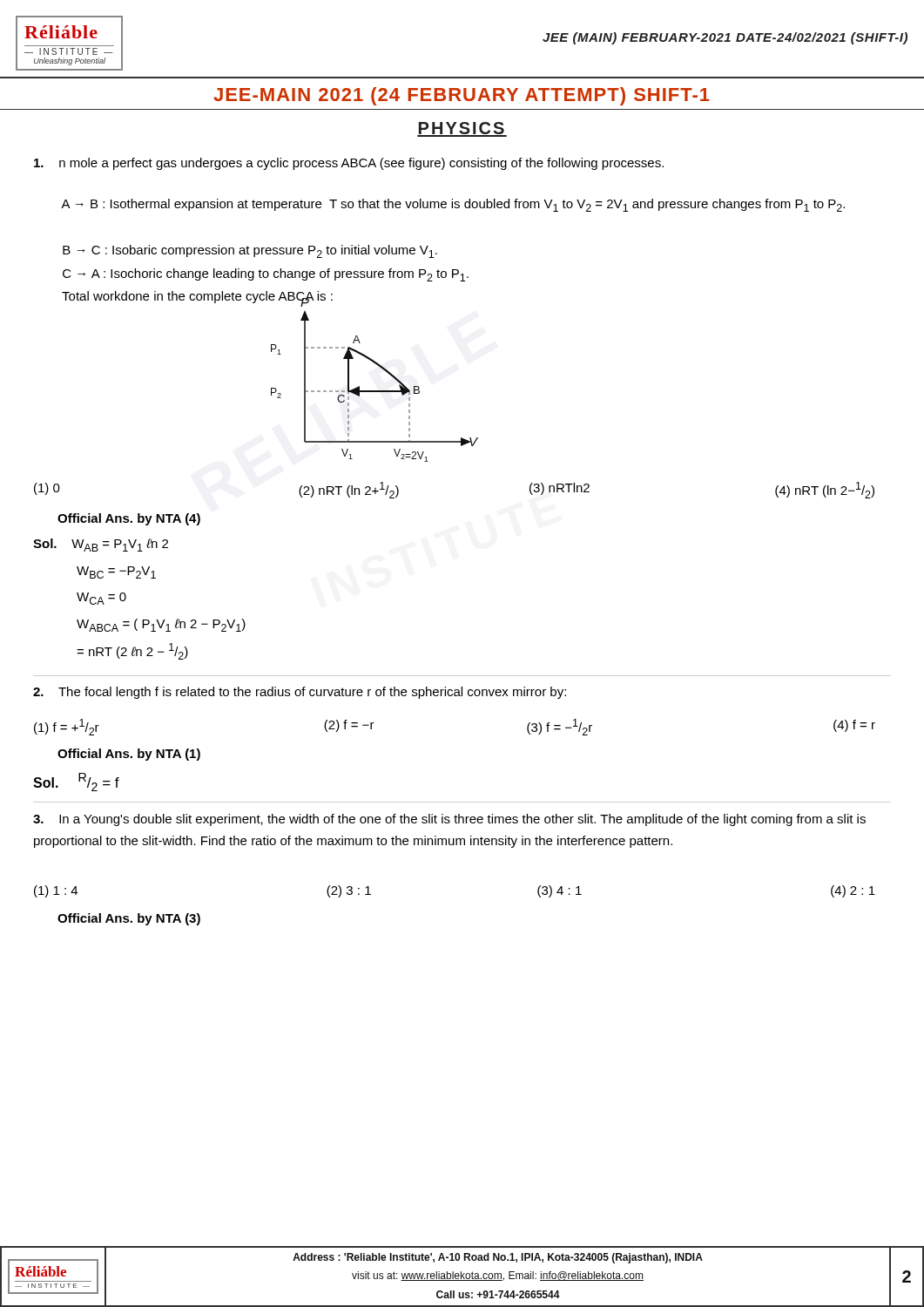Click on the text block that says "Sol. WAB = P1V1 ℓn"

click(101, 545)
